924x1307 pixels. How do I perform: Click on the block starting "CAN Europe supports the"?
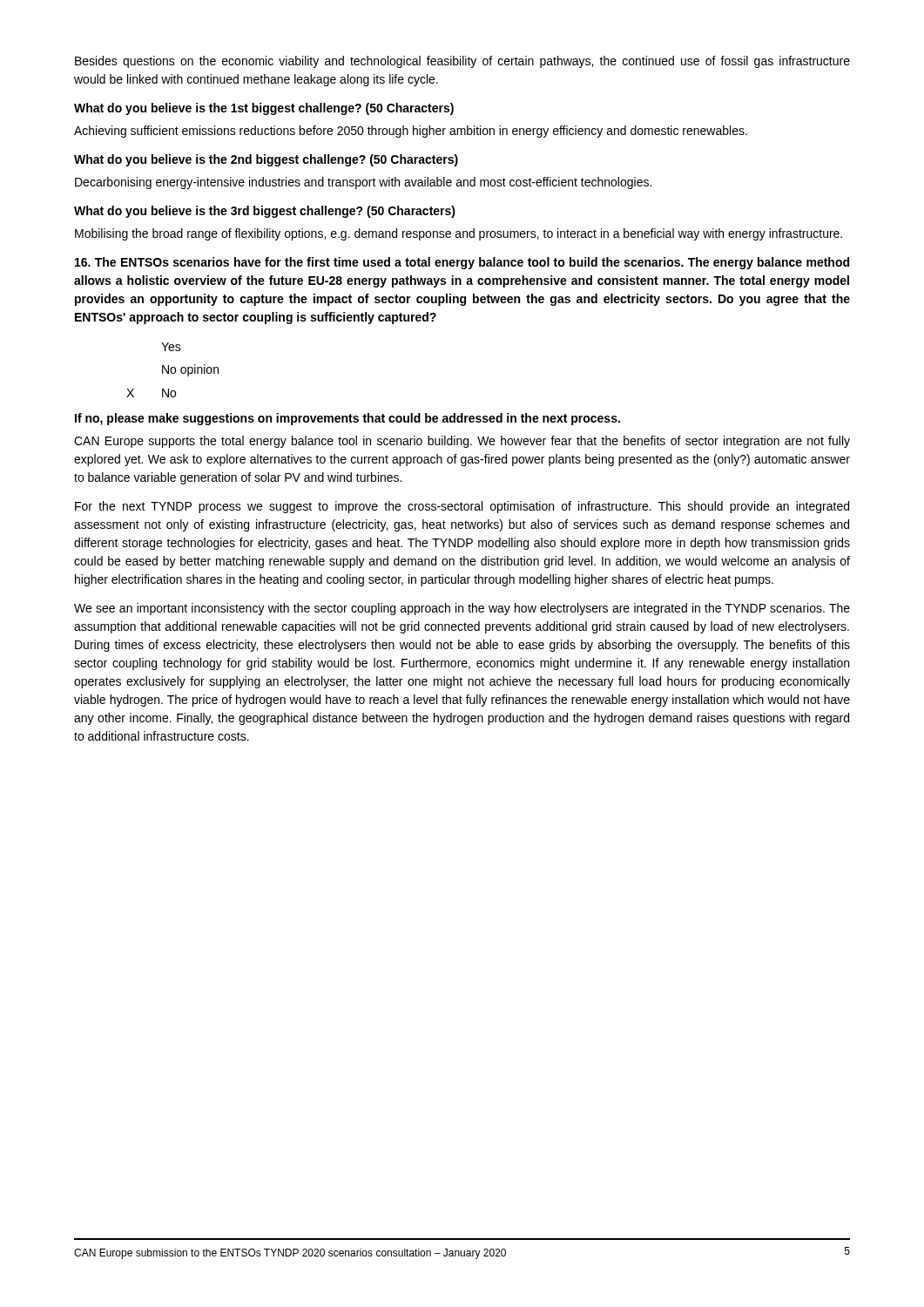tap(462, 459)
